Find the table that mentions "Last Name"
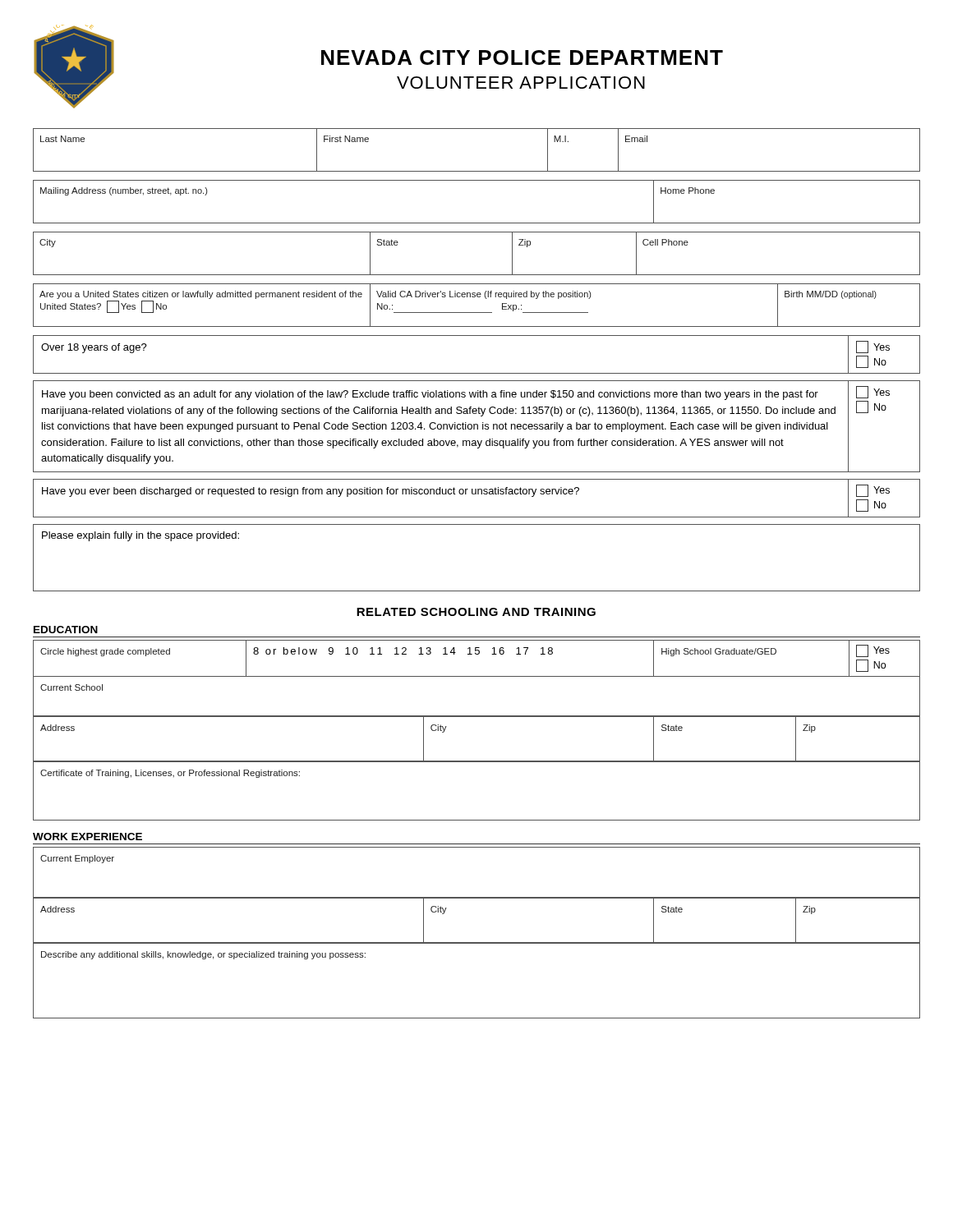Screen dimensions: 1232x953 (476, 150)
